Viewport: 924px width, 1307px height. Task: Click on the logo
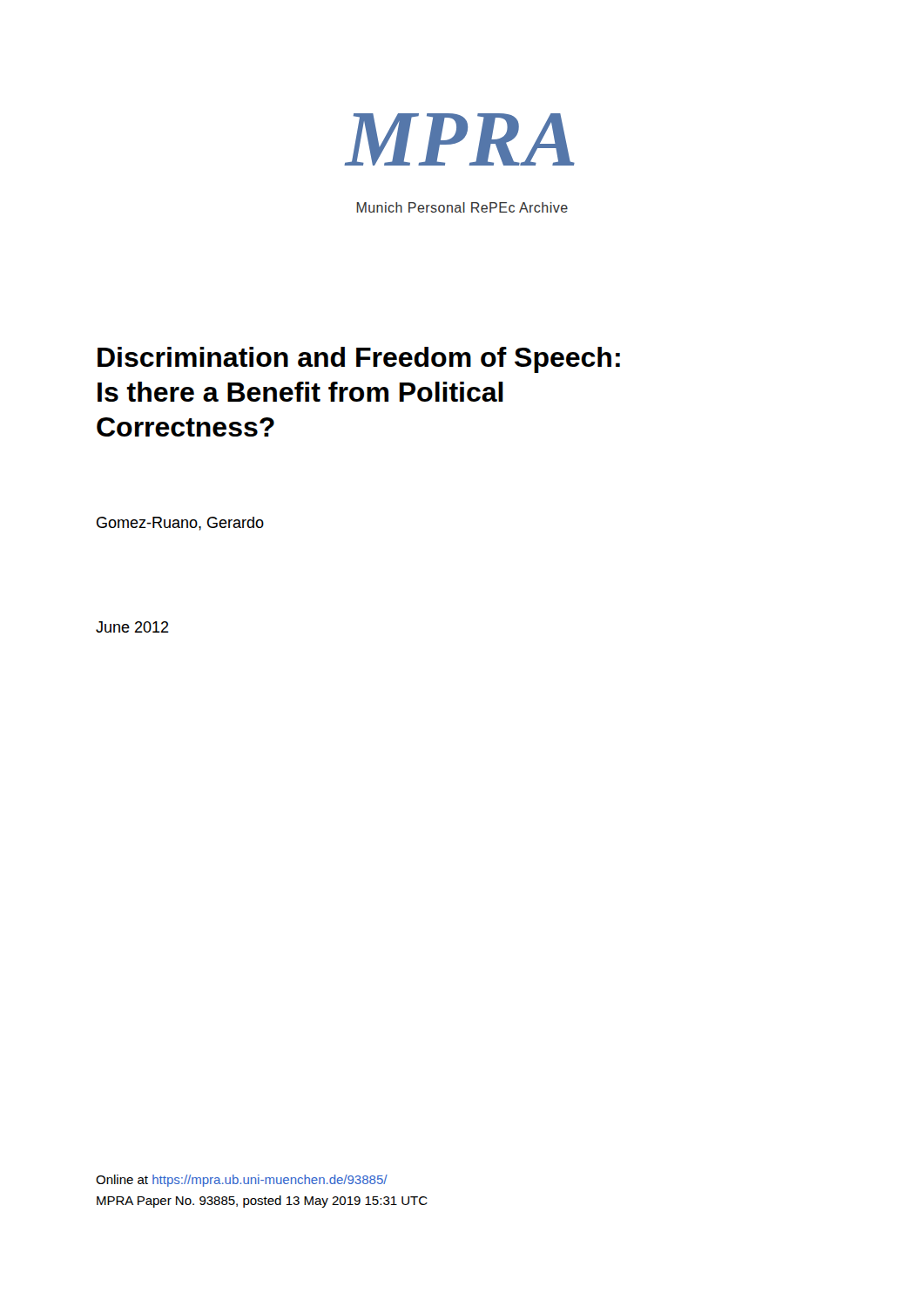pyautogui.click(x=462, y=152)
